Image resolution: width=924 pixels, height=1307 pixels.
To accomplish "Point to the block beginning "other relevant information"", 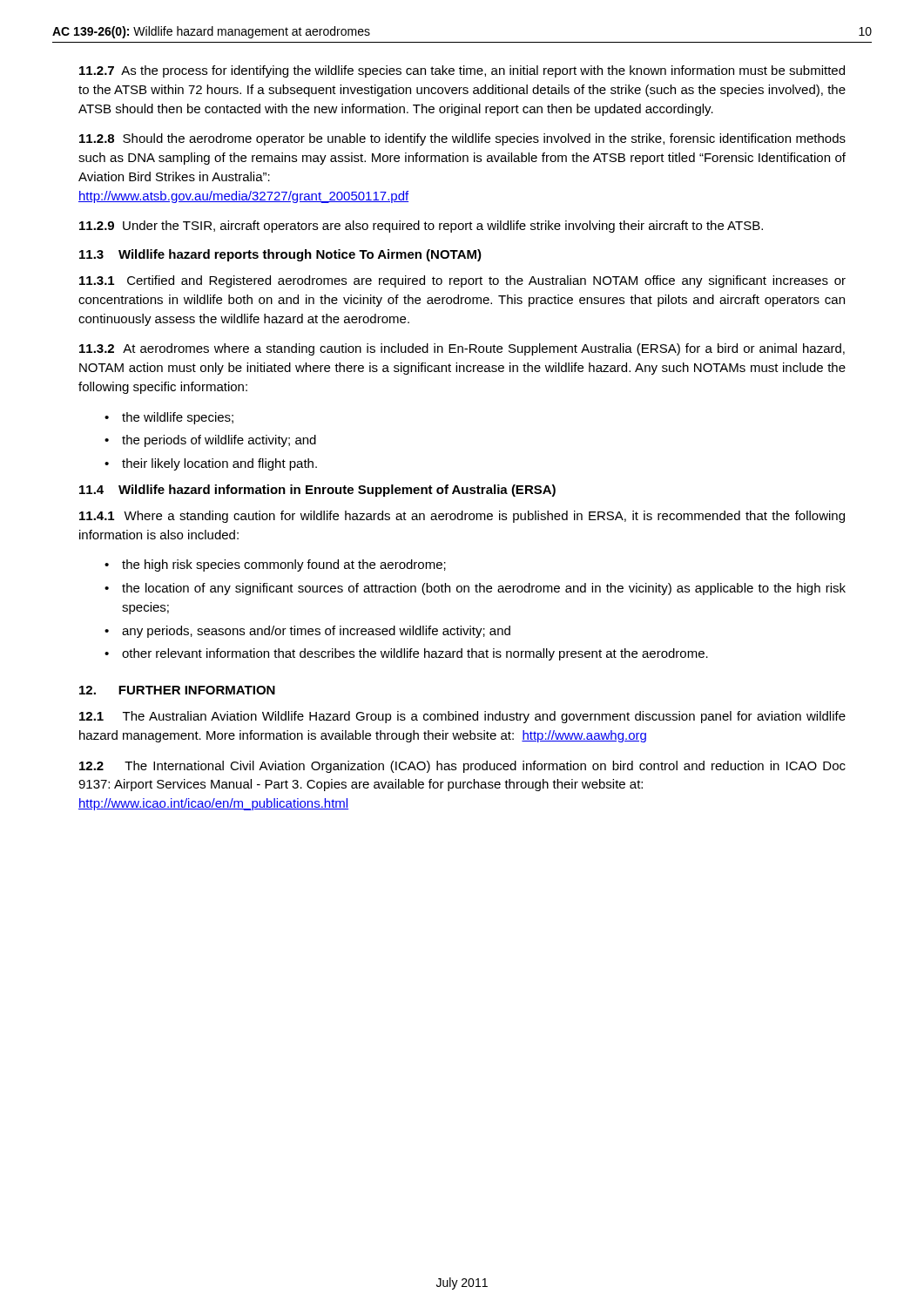I will [x=415, y=653].
